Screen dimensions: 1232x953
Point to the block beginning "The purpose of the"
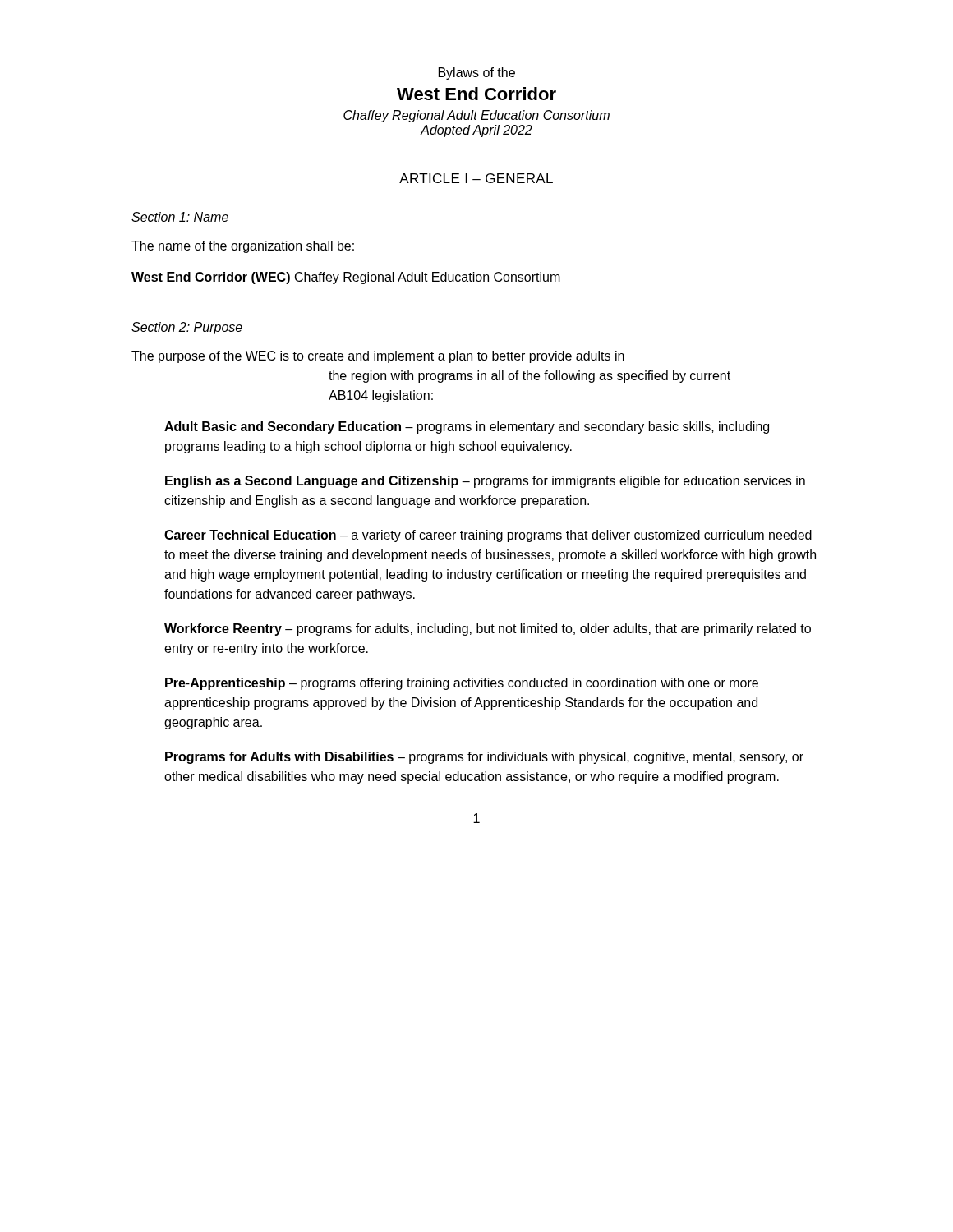coord(476,377)
